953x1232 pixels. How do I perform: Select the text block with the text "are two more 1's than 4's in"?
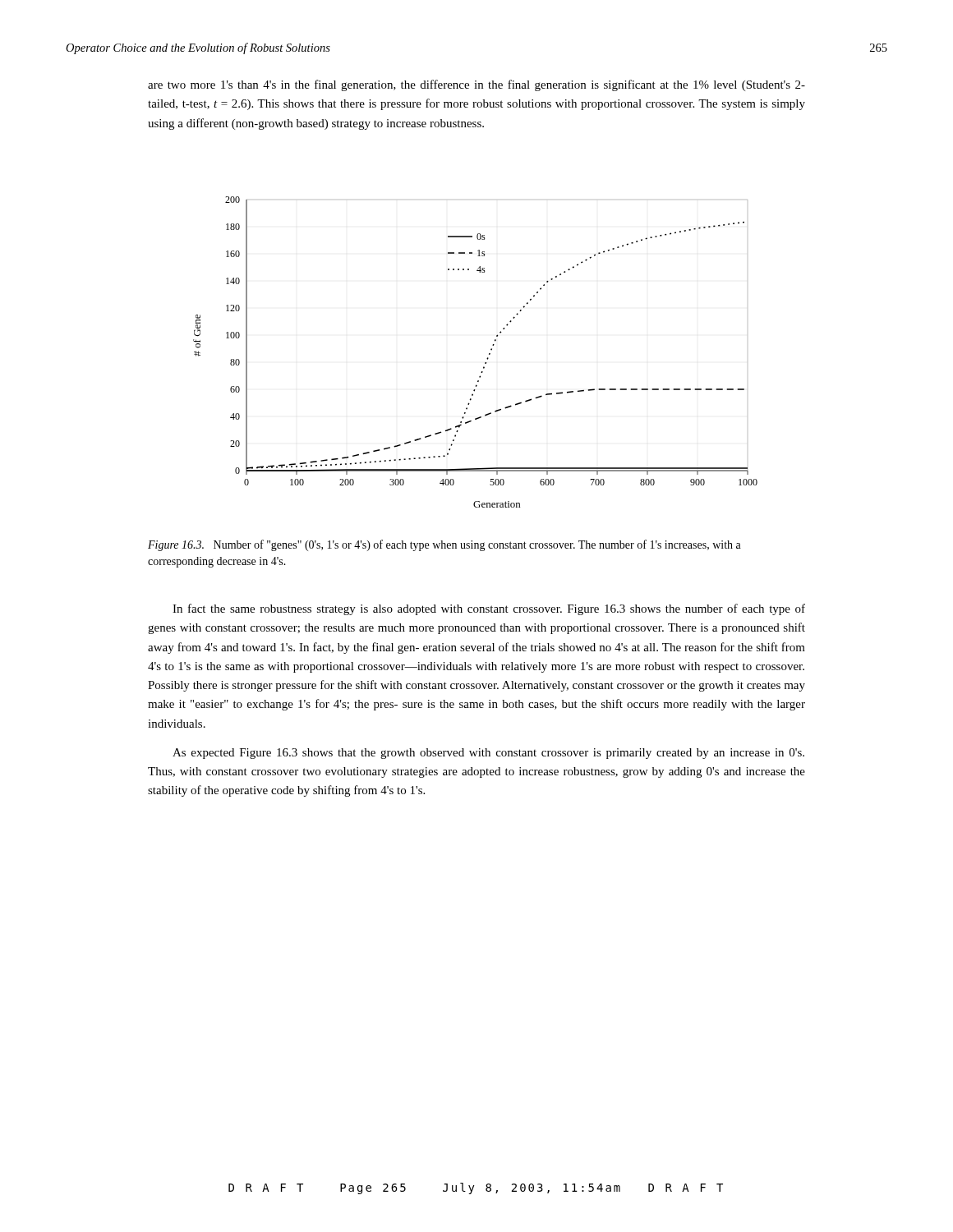tap(476, 104)
